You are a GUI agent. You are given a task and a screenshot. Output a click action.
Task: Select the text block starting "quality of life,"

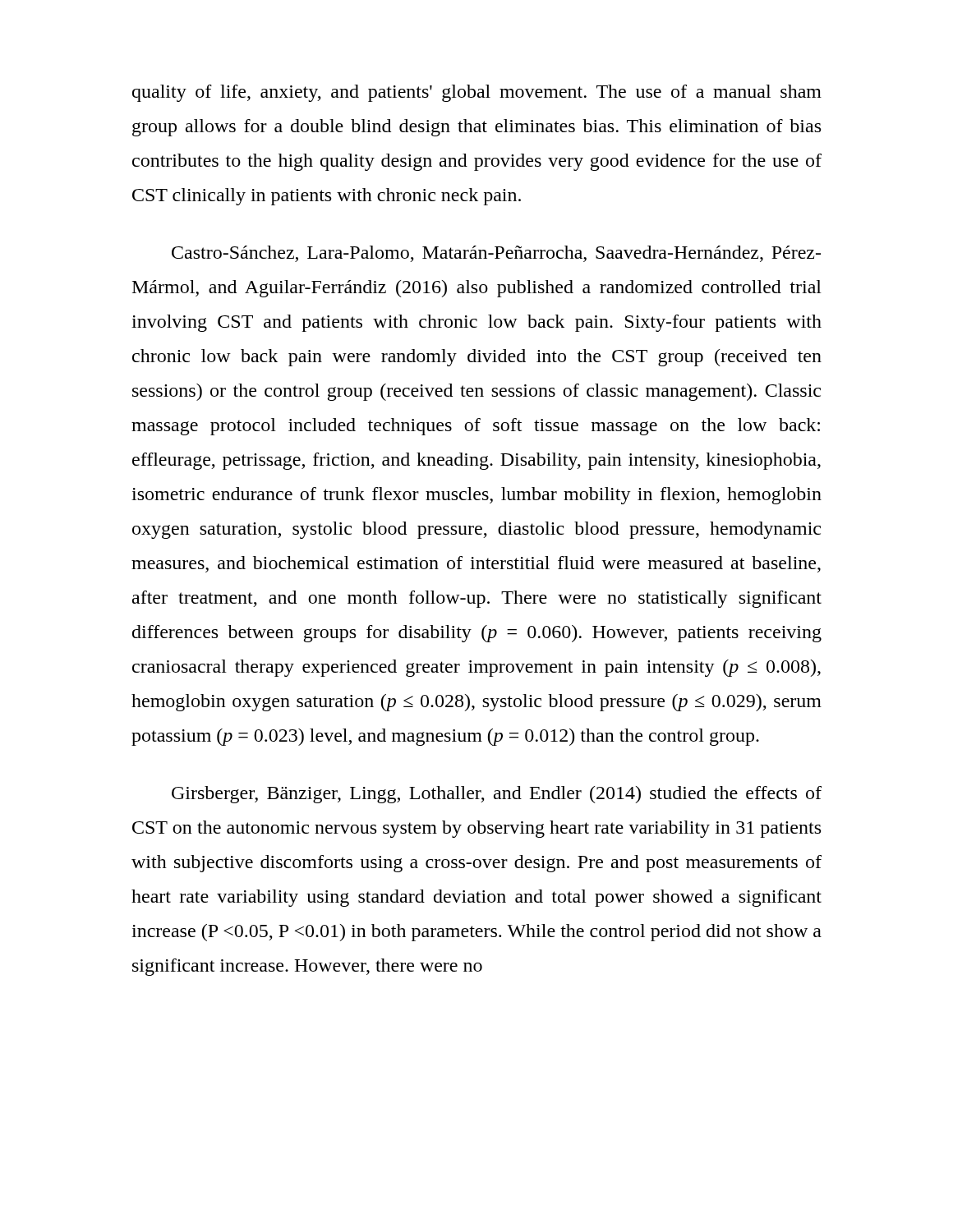[x=476, y=143]
